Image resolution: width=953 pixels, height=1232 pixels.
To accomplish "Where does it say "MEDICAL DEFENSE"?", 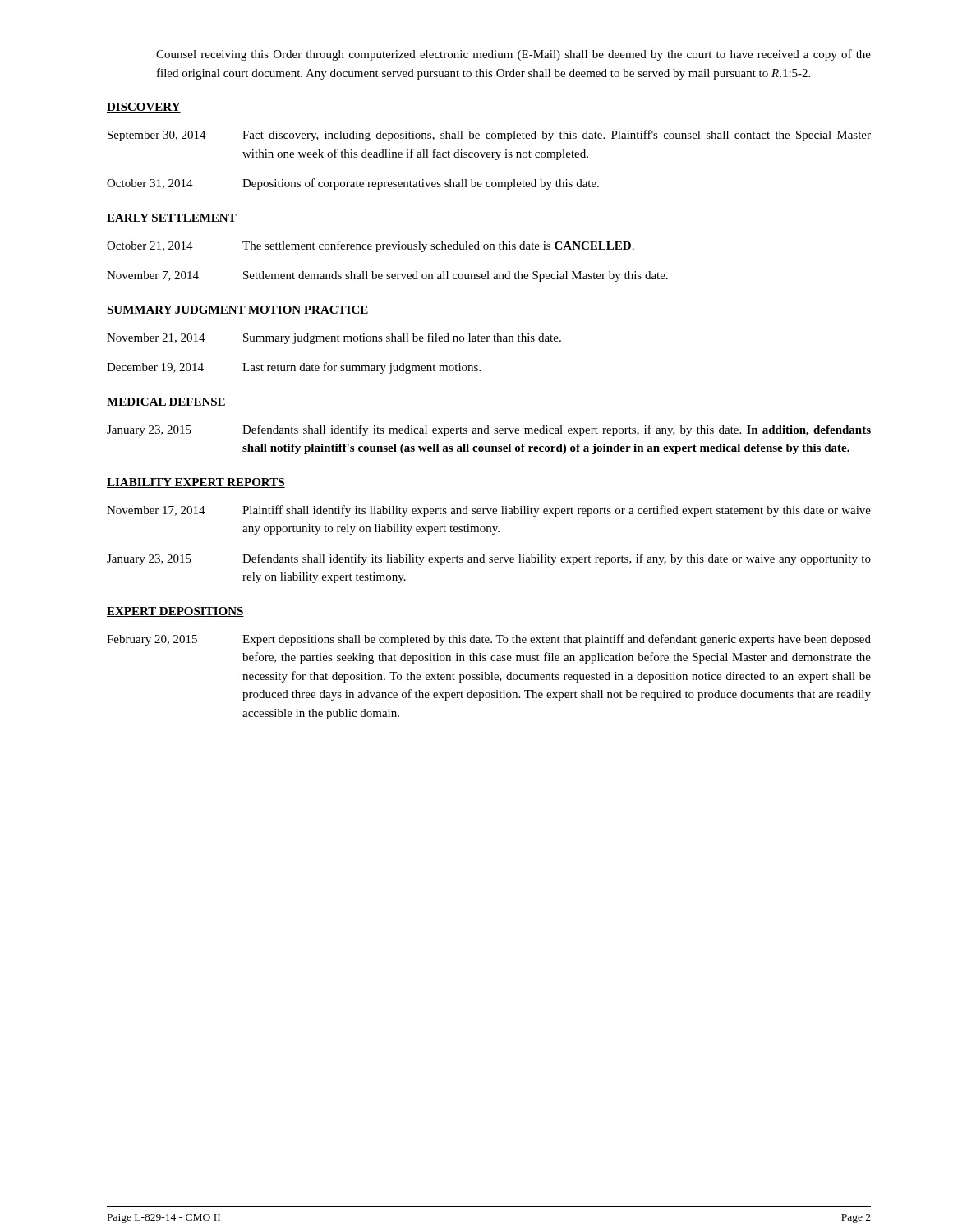I will pos(166,401).
